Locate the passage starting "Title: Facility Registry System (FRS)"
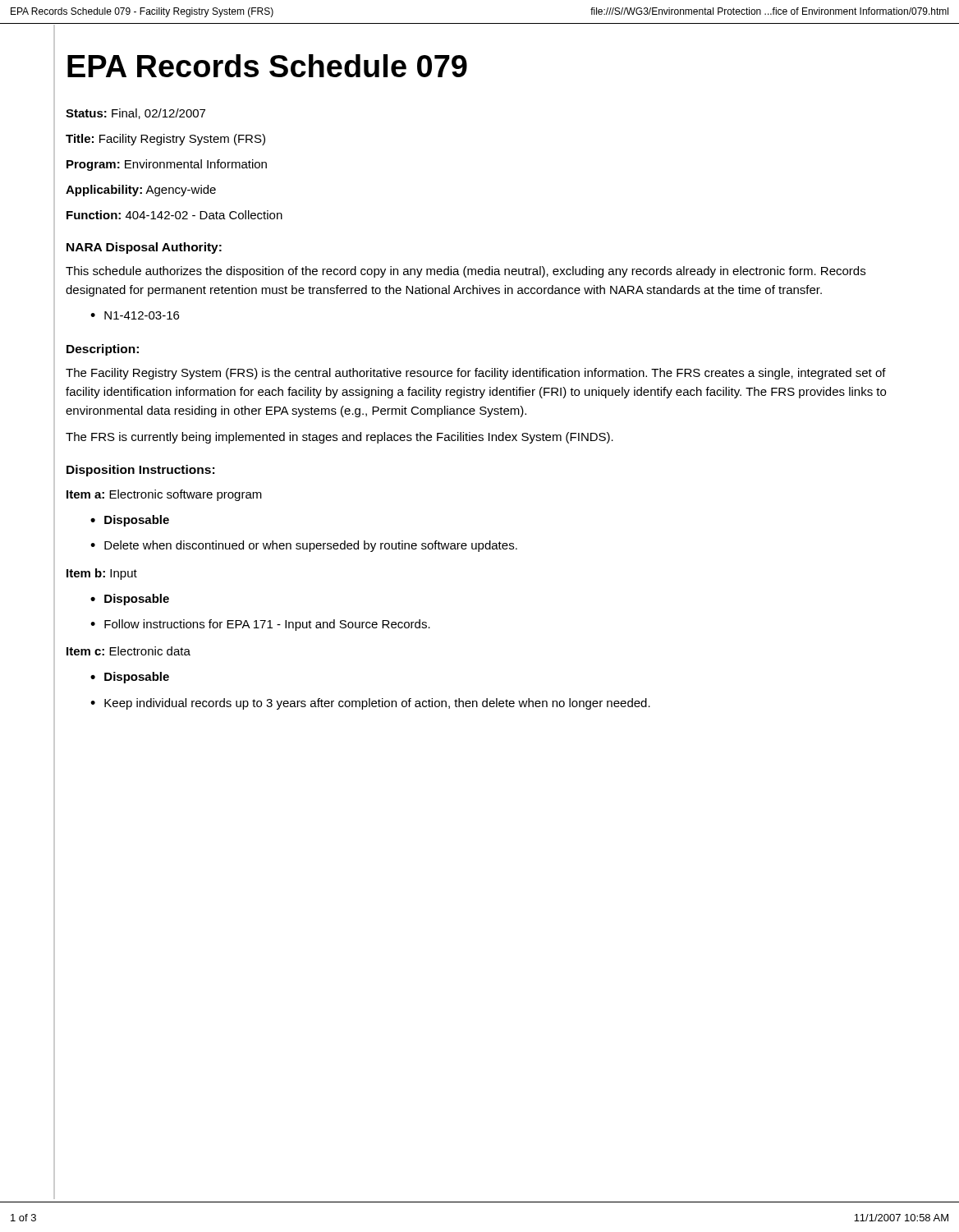This screenshot has width=959, height=1232. pyautogui.click(x=166, y=138)
